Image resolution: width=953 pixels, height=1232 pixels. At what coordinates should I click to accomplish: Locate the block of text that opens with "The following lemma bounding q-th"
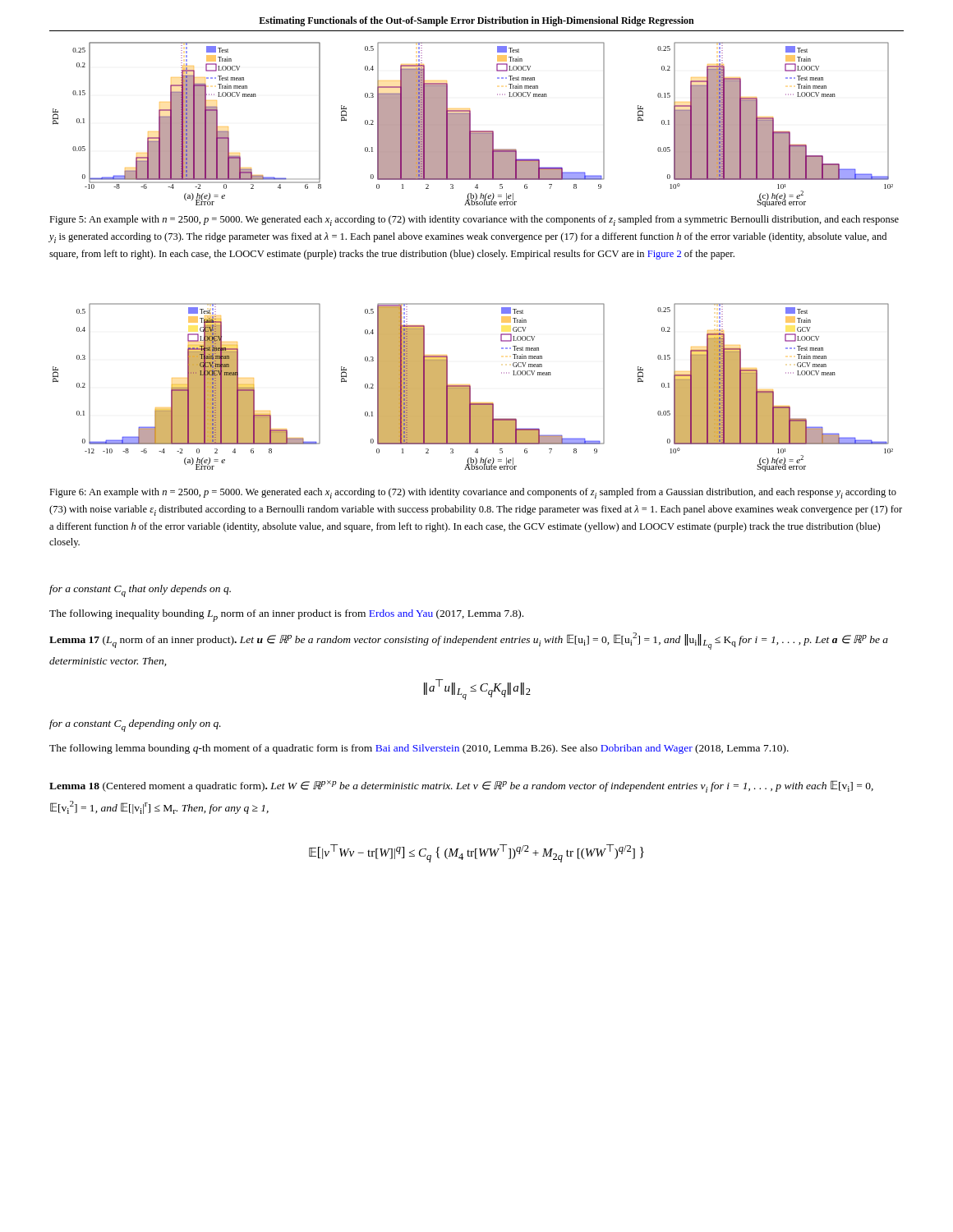pos(419,748)
